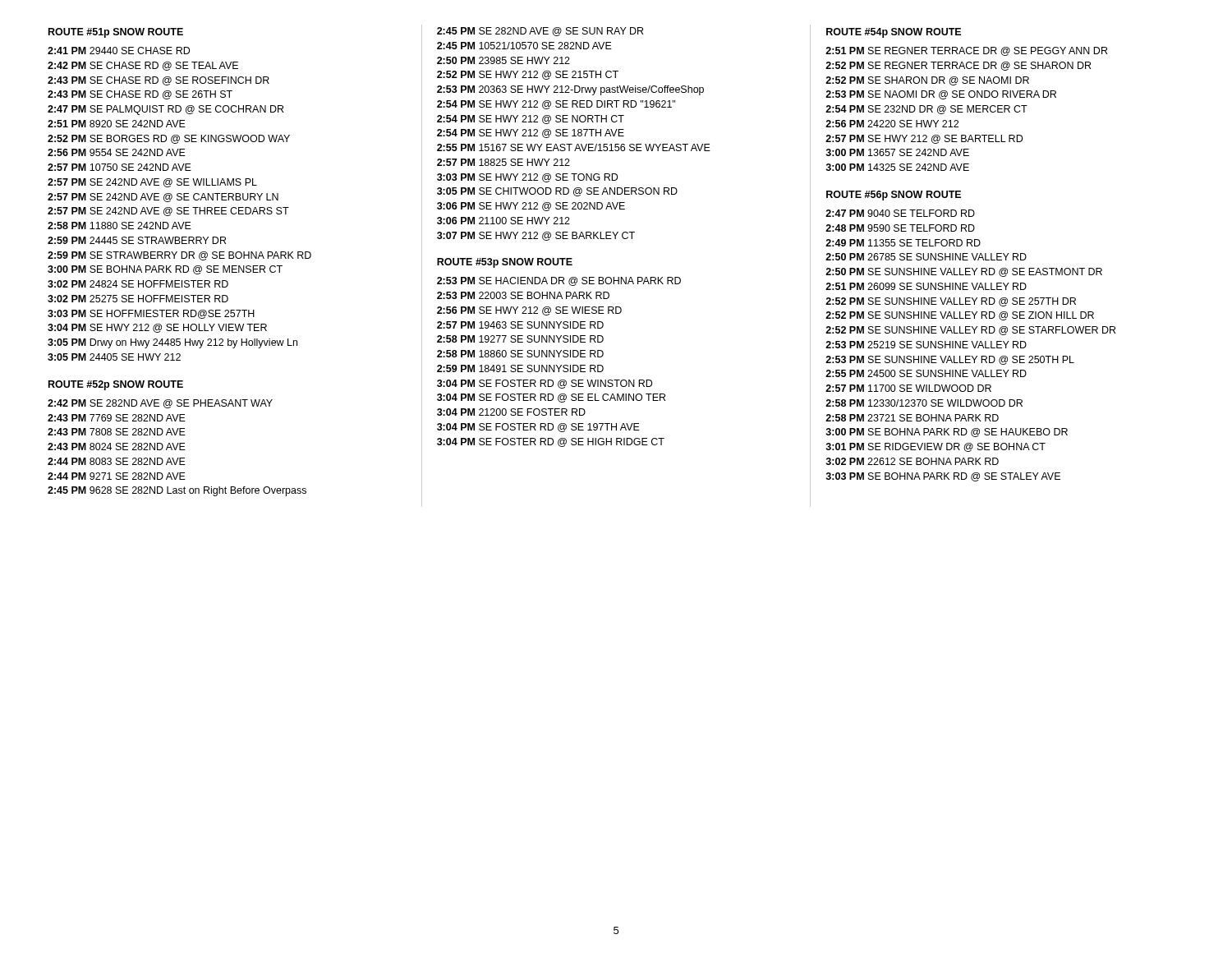Locate the element starting "ROUTE #51p SNOW ROUTE"

(116, 32)
